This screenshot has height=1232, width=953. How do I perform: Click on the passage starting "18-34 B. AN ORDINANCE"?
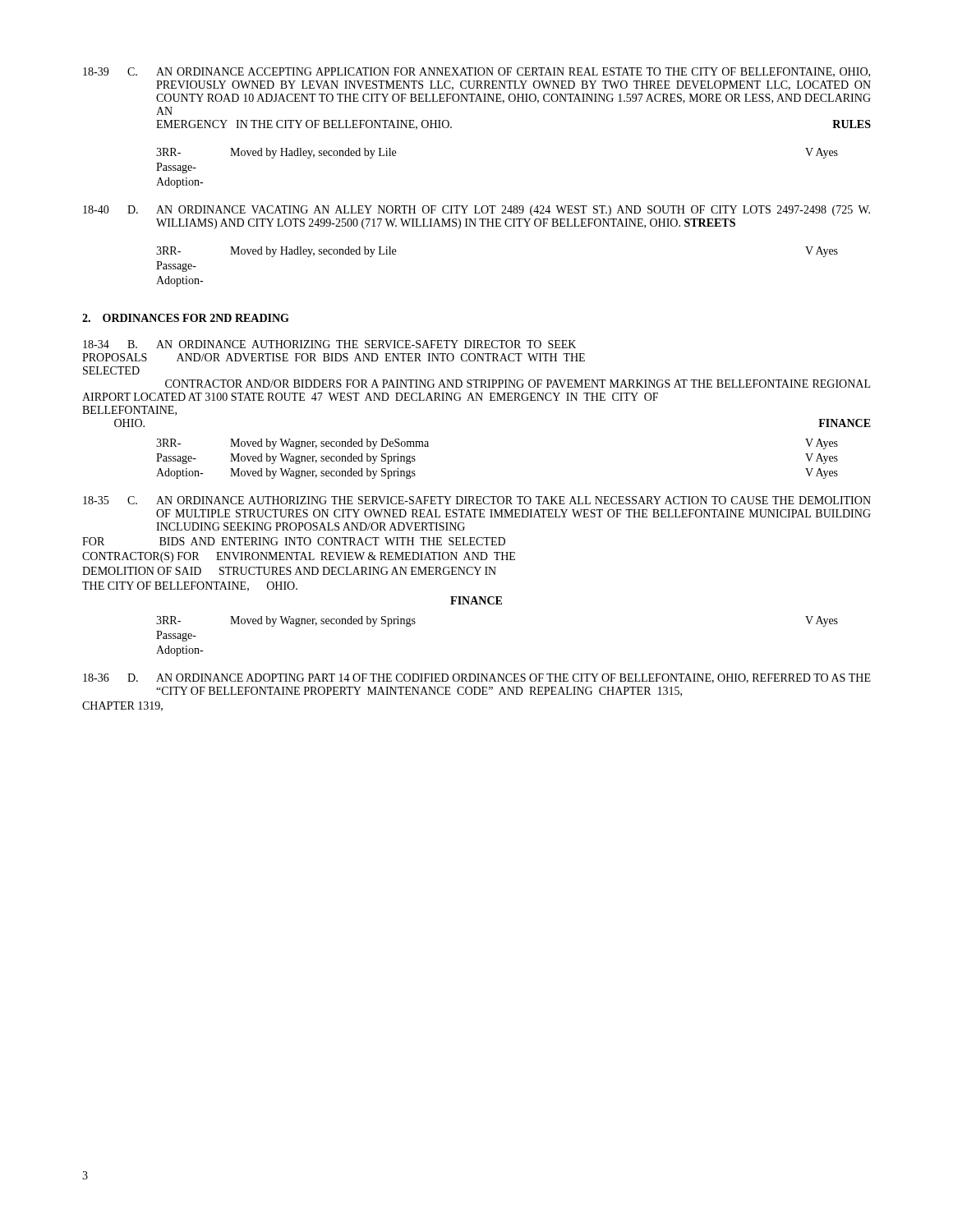476,384
